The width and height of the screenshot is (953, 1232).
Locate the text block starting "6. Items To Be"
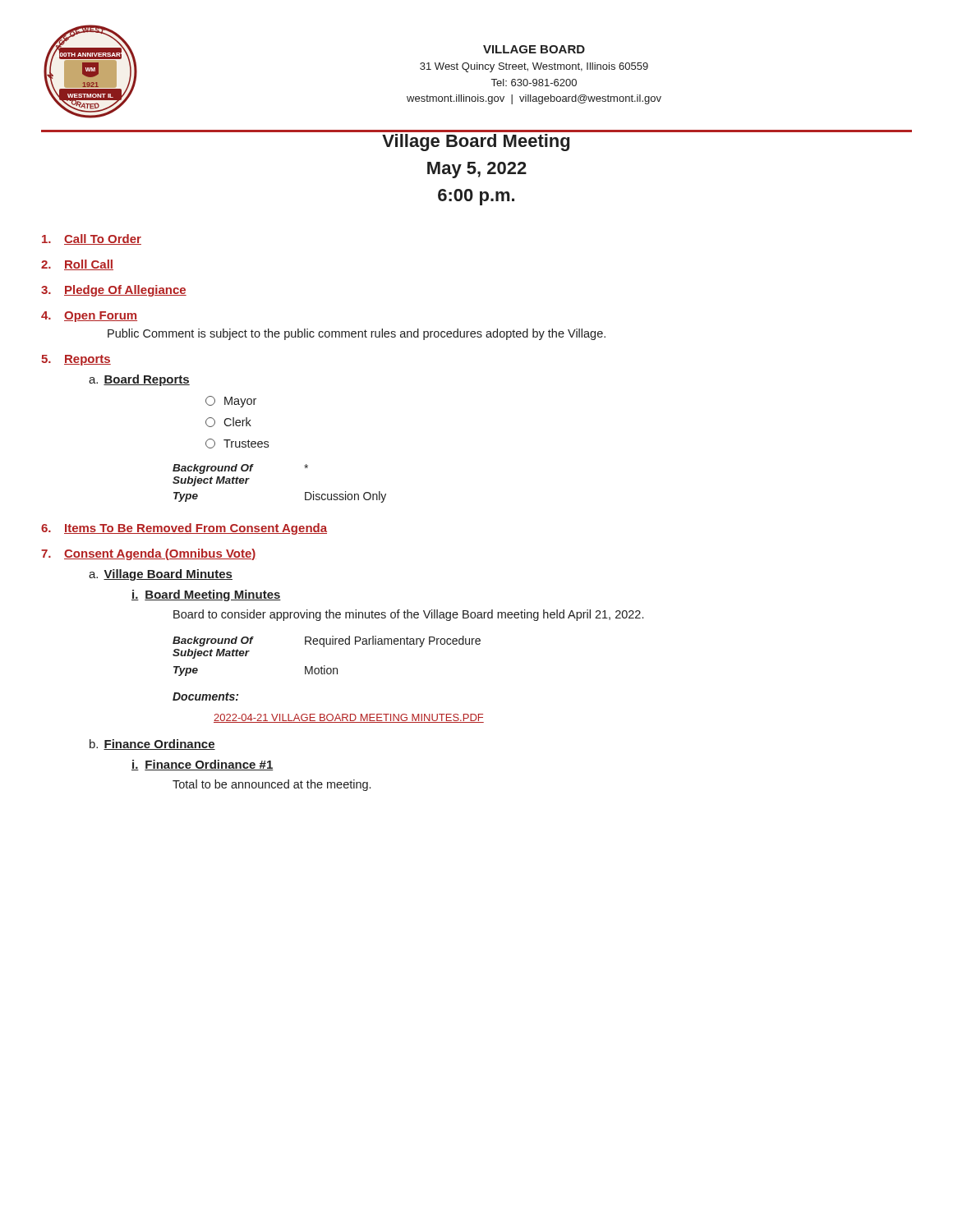coord(184,527)
